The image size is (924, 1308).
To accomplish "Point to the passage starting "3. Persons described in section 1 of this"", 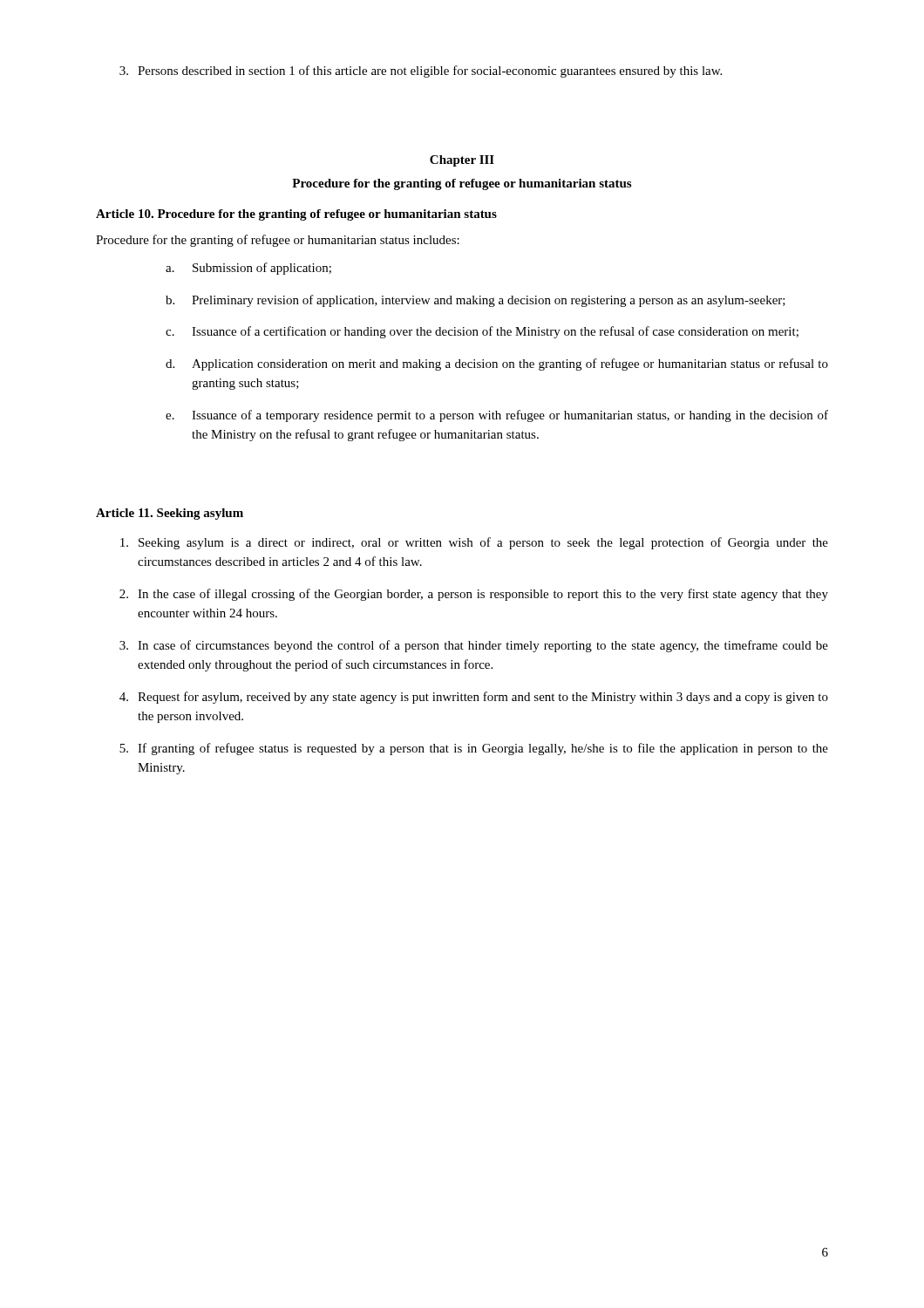I will coord(462,71).
